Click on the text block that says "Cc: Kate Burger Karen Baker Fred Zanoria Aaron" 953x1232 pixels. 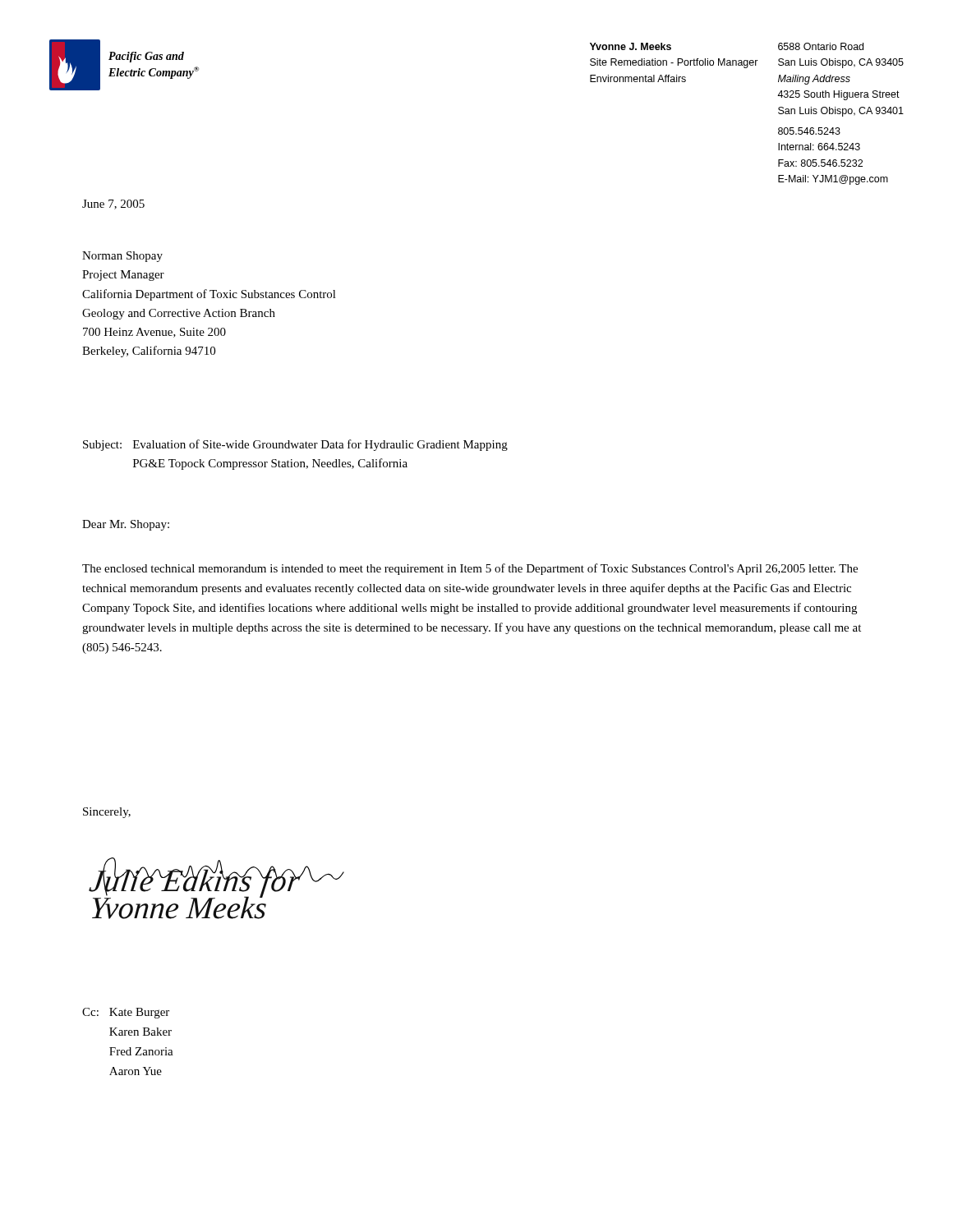tap(128, 1041)
